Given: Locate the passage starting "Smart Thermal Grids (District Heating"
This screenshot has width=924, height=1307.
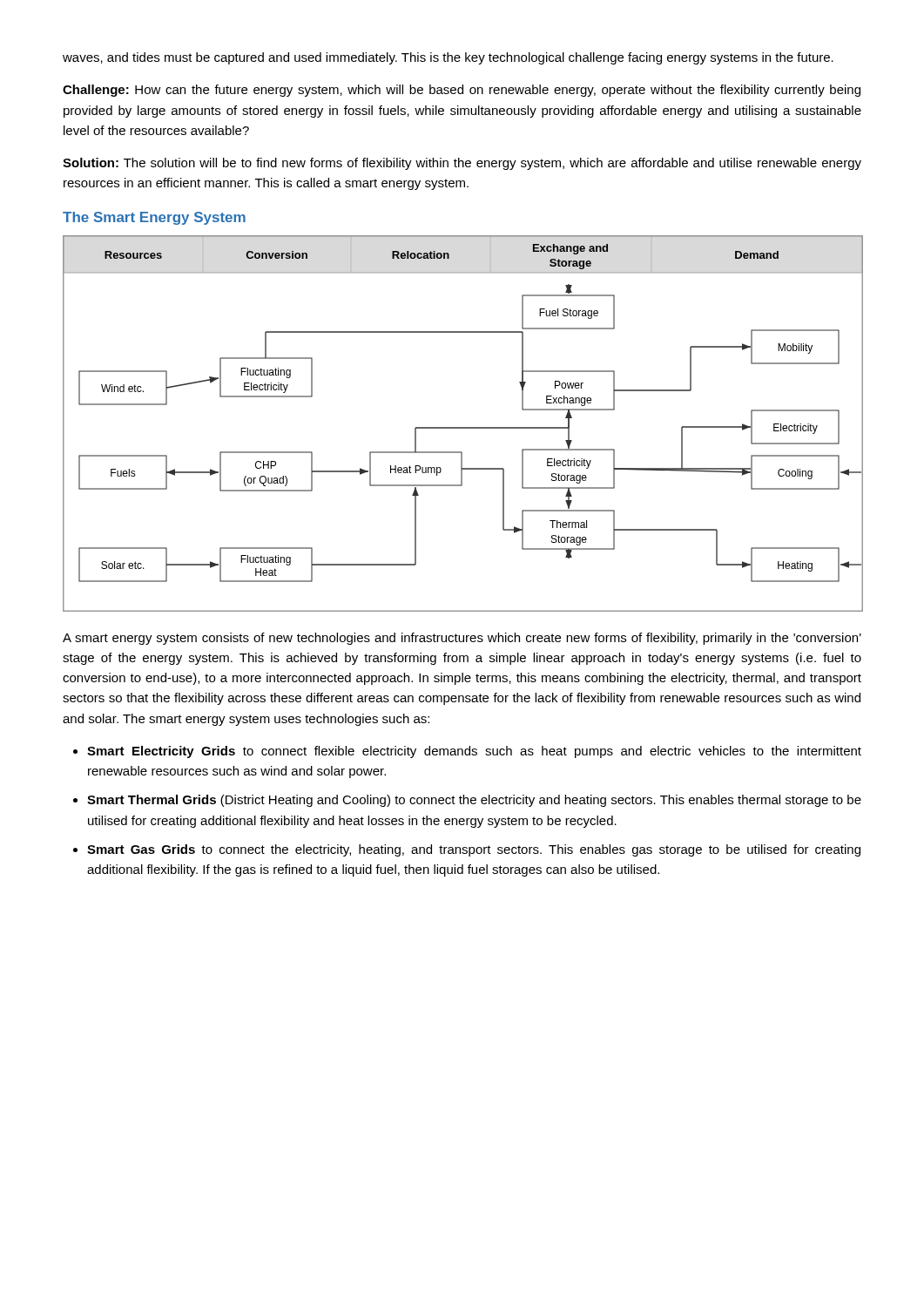Looking at the screenshot, I should point(474,810).
